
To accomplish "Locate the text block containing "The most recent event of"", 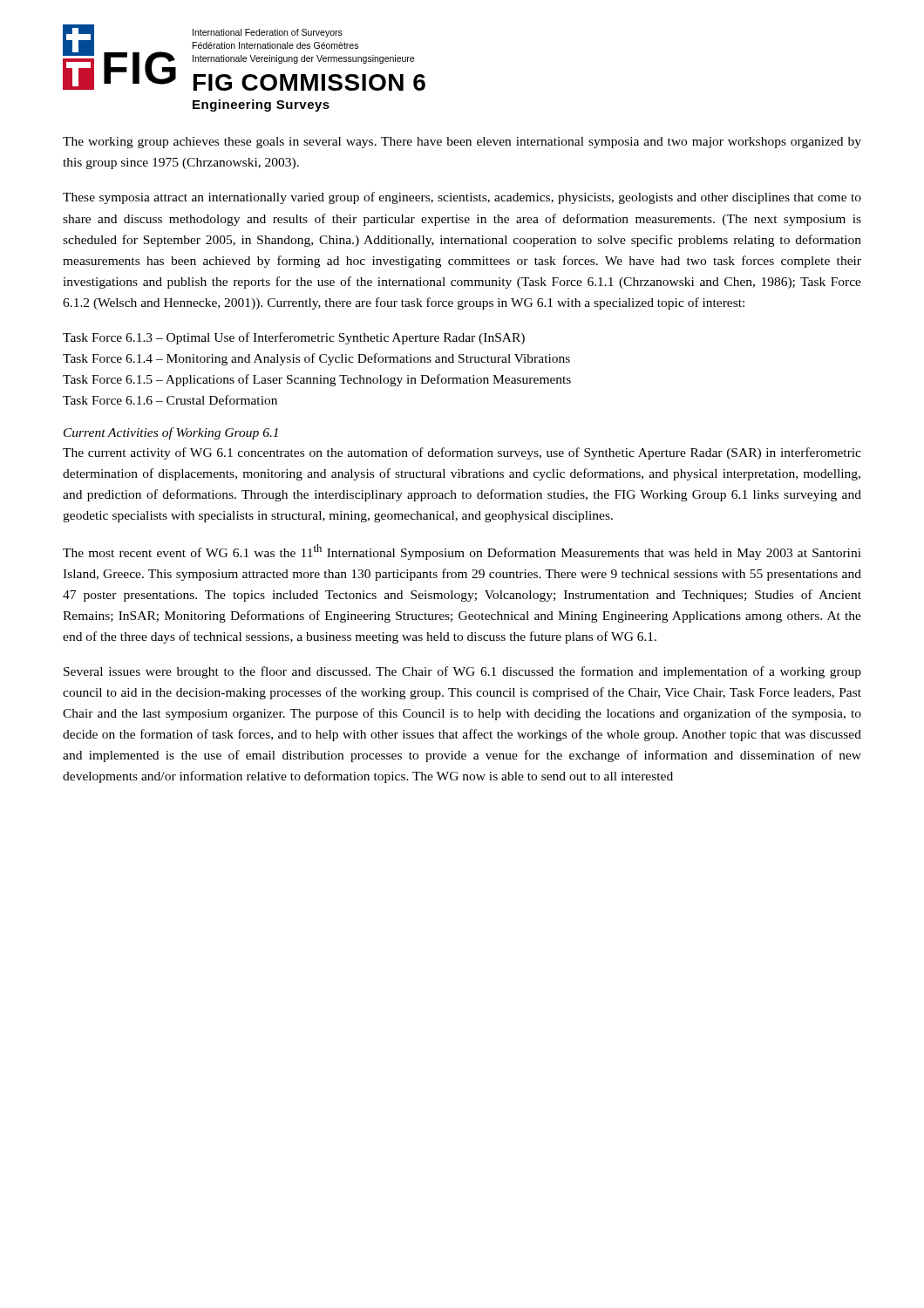I will tap(462, 592).
